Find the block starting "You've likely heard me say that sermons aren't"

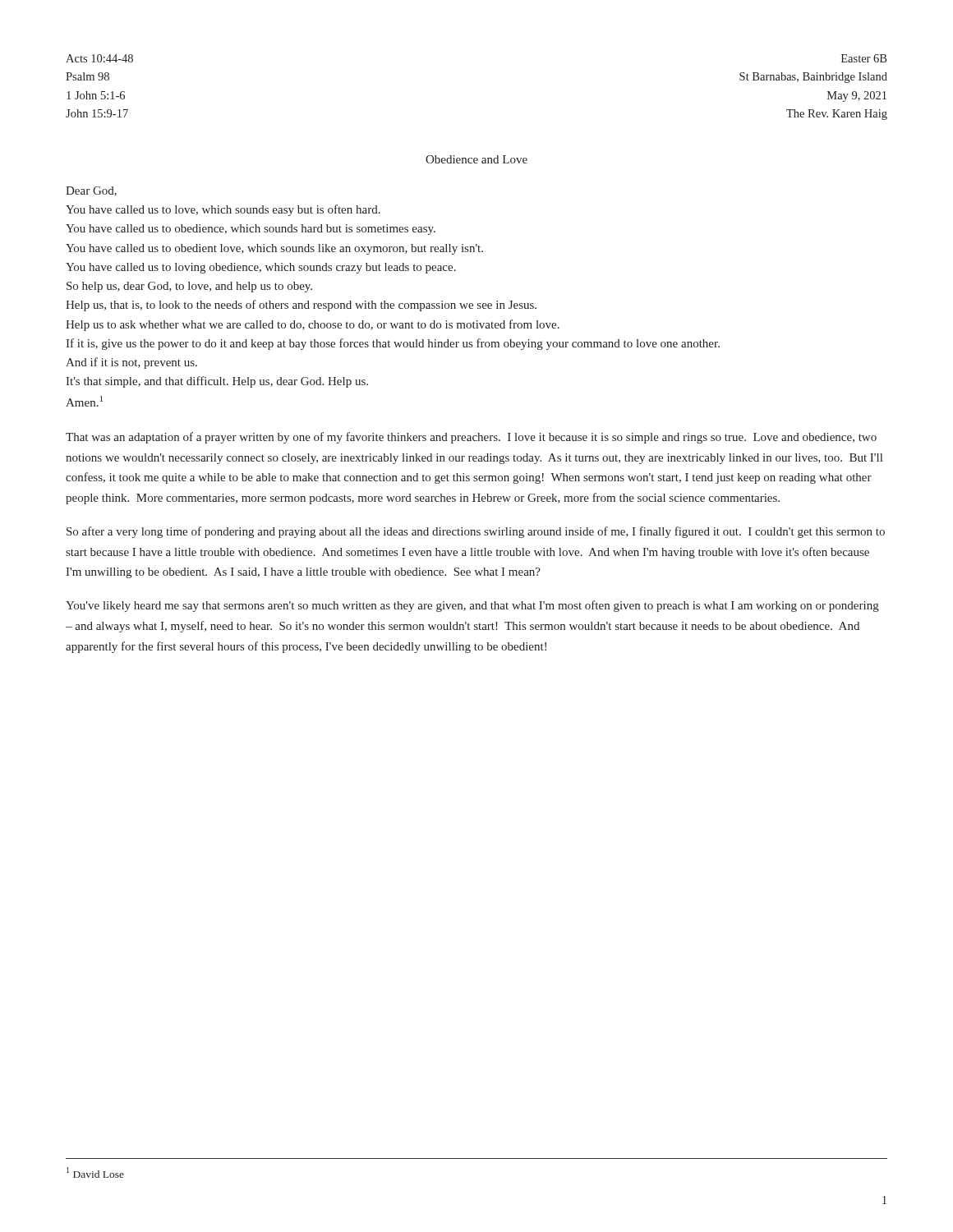[x=472, y=626]
